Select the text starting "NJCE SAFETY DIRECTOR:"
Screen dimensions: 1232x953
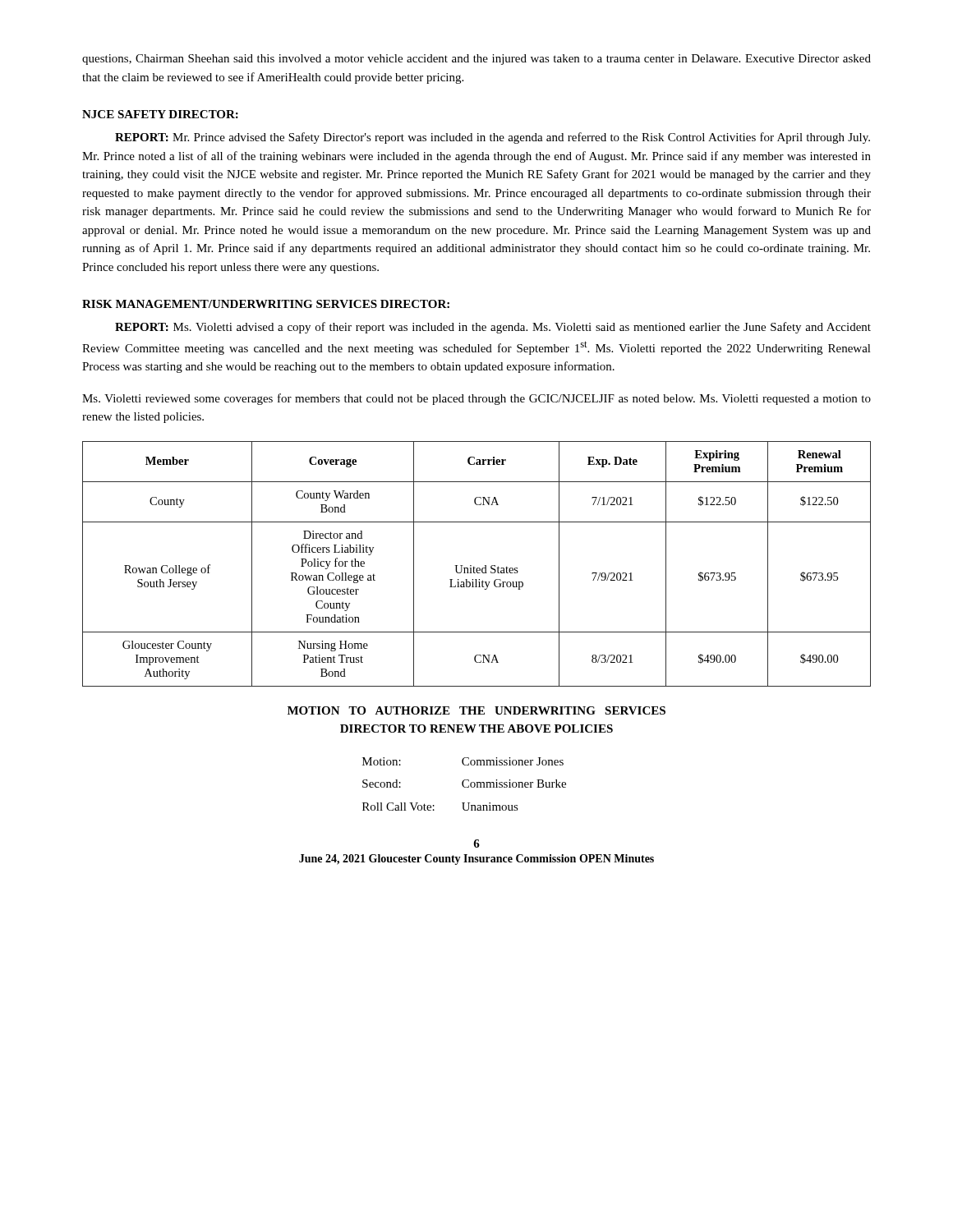click(x=161, y=114)
